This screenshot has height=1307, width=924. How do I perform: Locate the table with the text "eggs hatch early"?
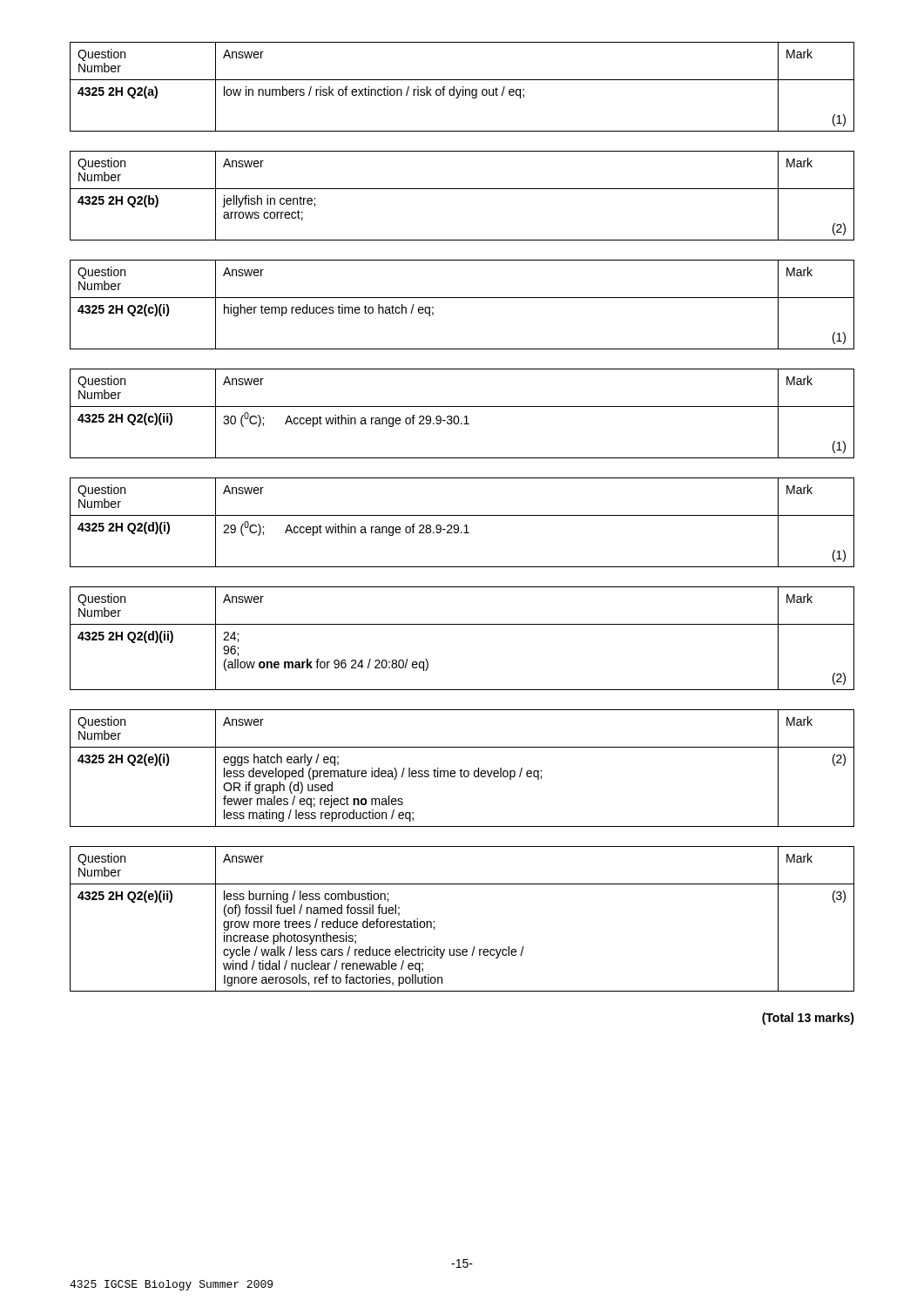pos(462,768)
